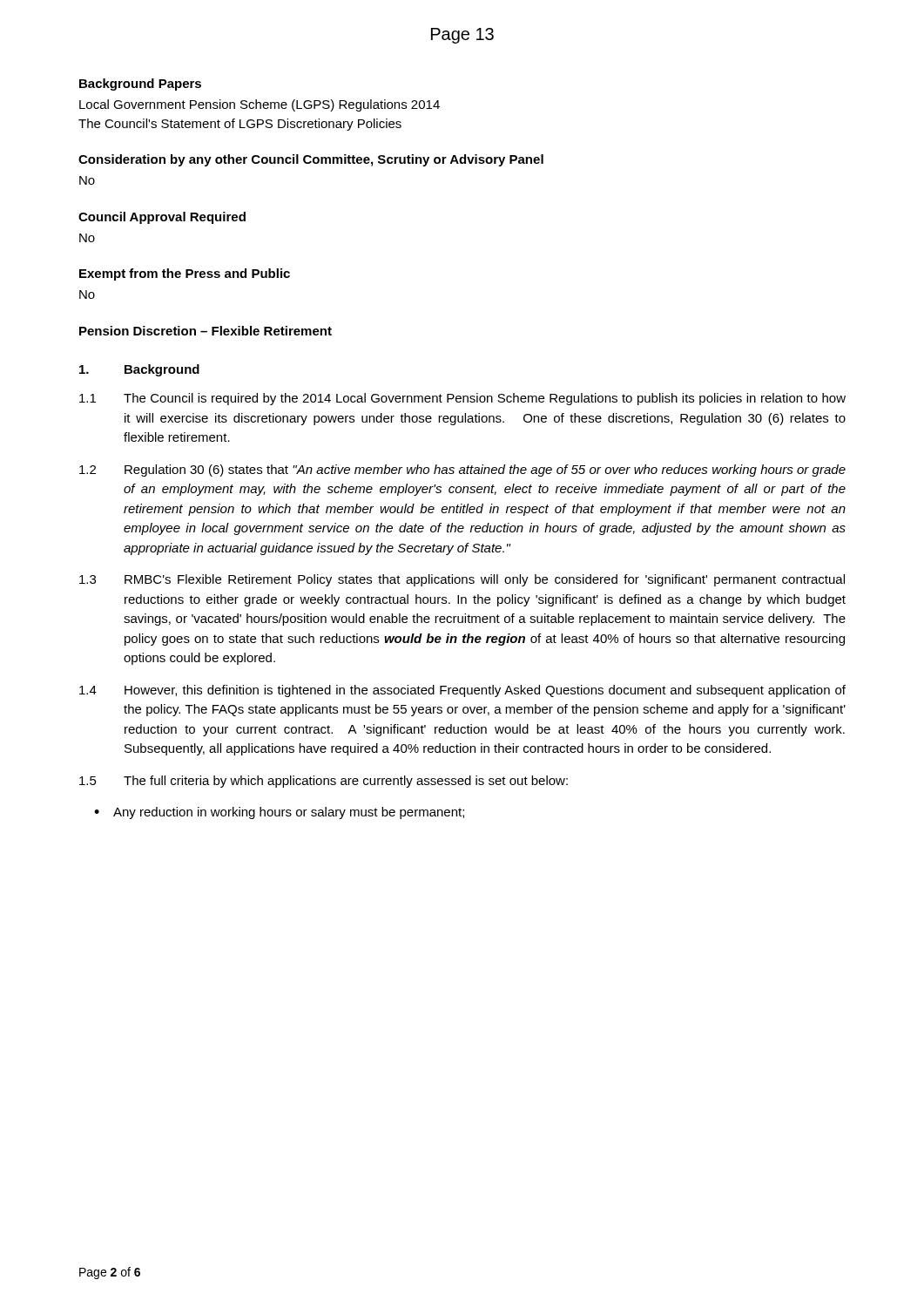The width and height of the screenshot is (924, 1307).
Task: Navigate to the block starting "4 However, this definition is"
Action: (x=462, y=720)
